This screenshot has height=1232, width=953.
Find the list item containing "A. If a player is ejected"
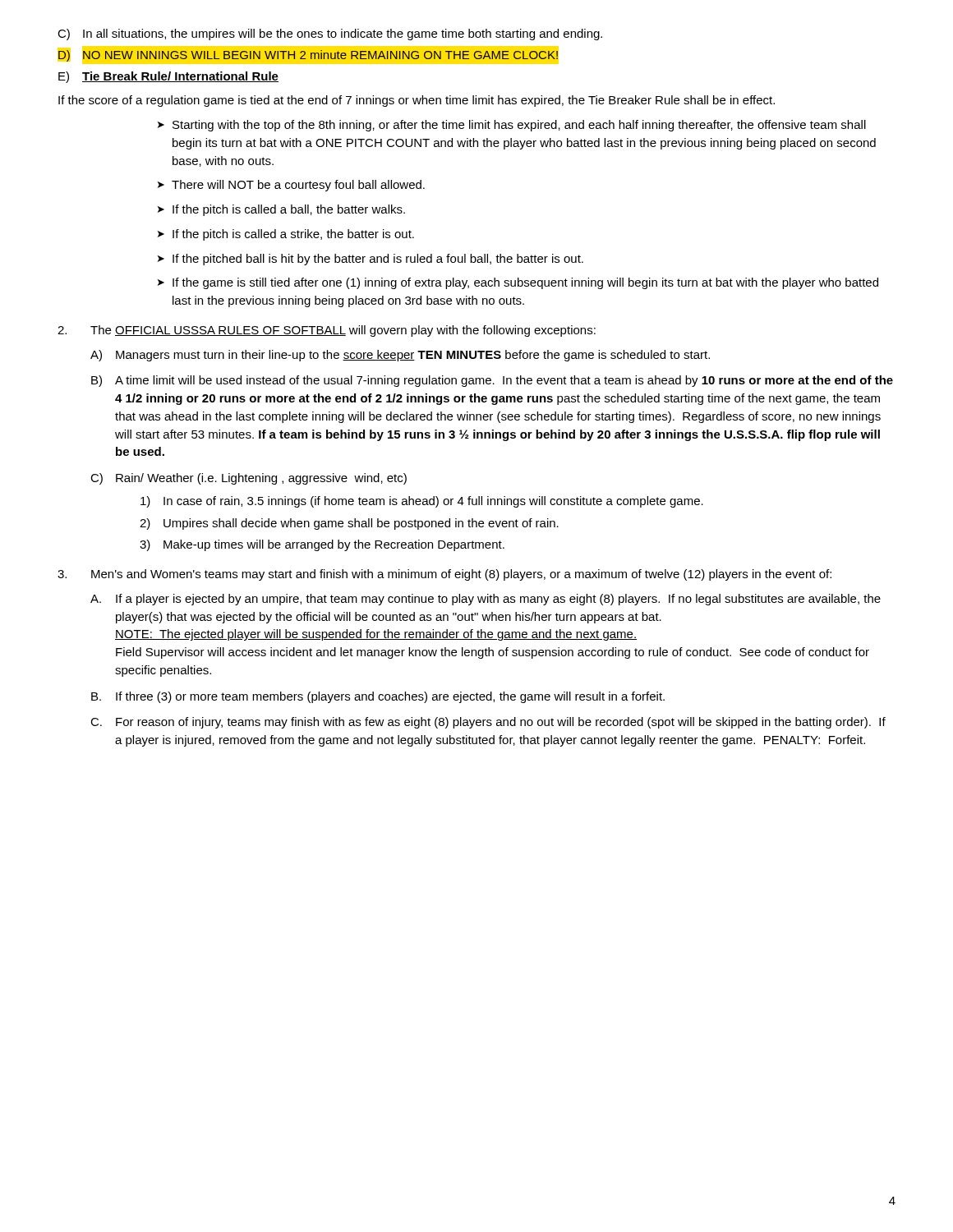pyautogui.click(x=493, y=634)
